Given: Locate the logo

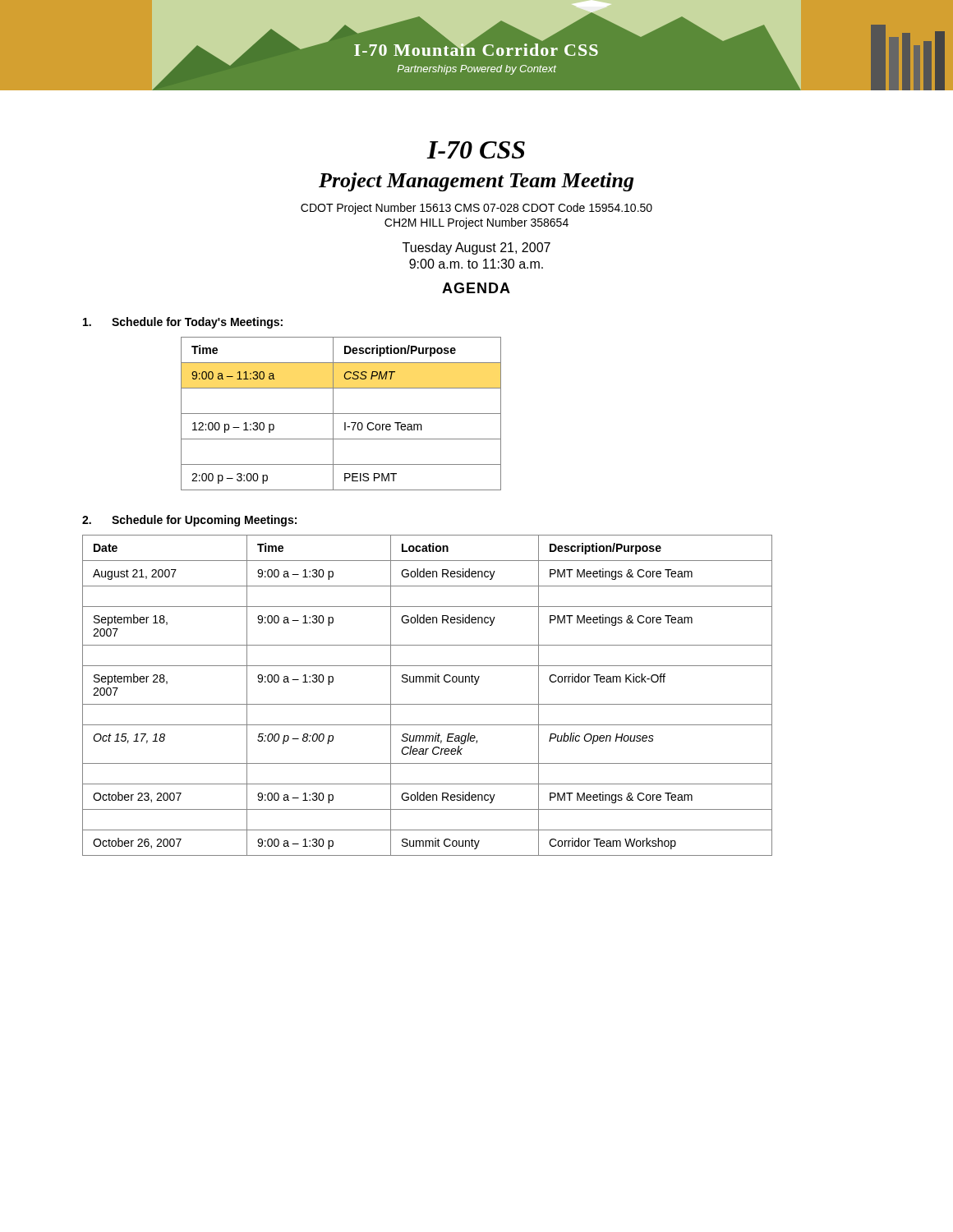Looking at the screenshot, I should [x=476, y=45].
